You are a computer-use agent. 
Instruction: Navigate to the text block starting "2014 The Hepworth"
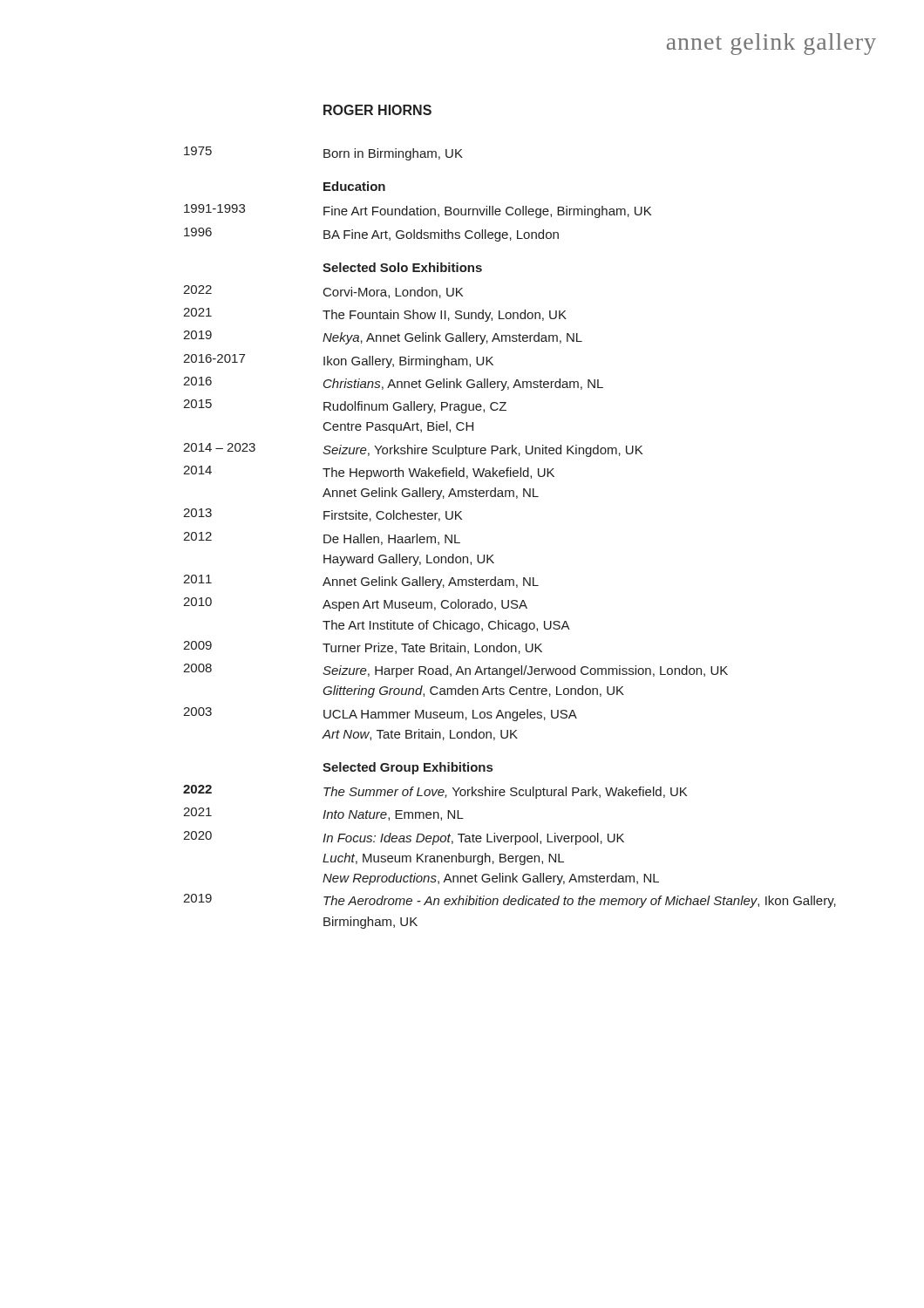tap(439, 482)
